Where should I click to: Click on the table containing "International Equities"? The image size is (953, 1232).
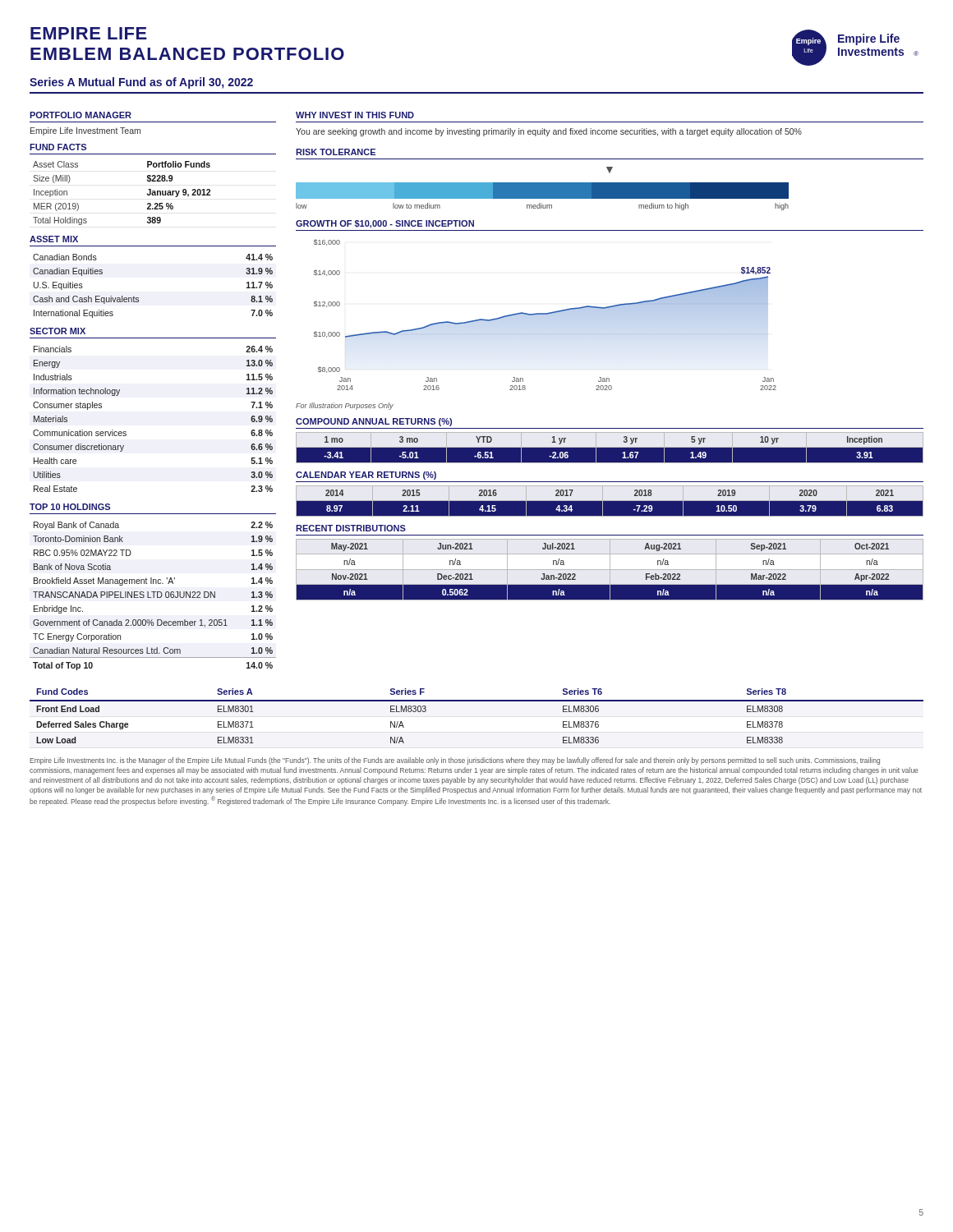click(x=153, y=285)
